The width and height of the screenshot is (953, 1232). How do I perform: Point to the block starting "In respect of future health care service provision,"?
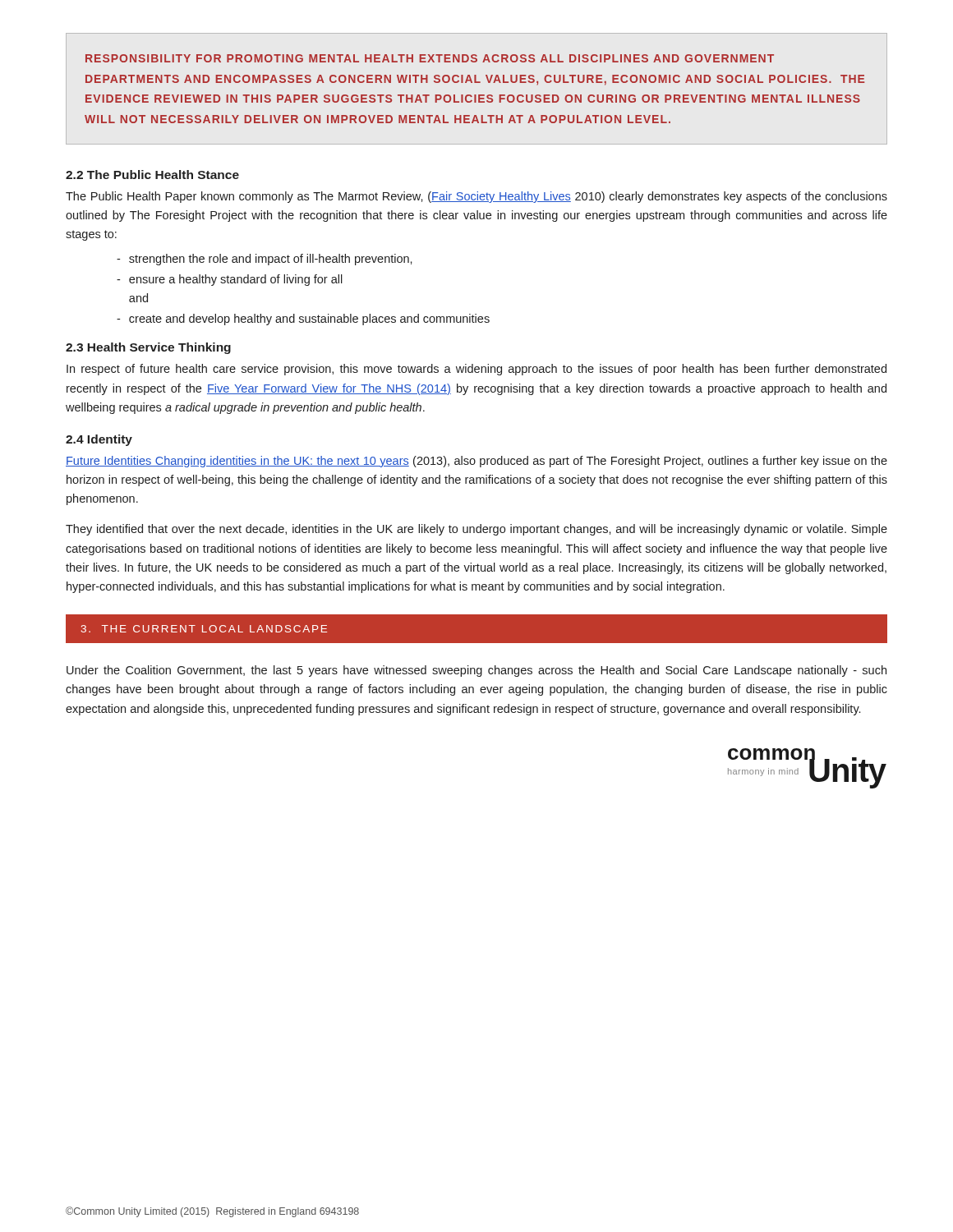(476, 388)
